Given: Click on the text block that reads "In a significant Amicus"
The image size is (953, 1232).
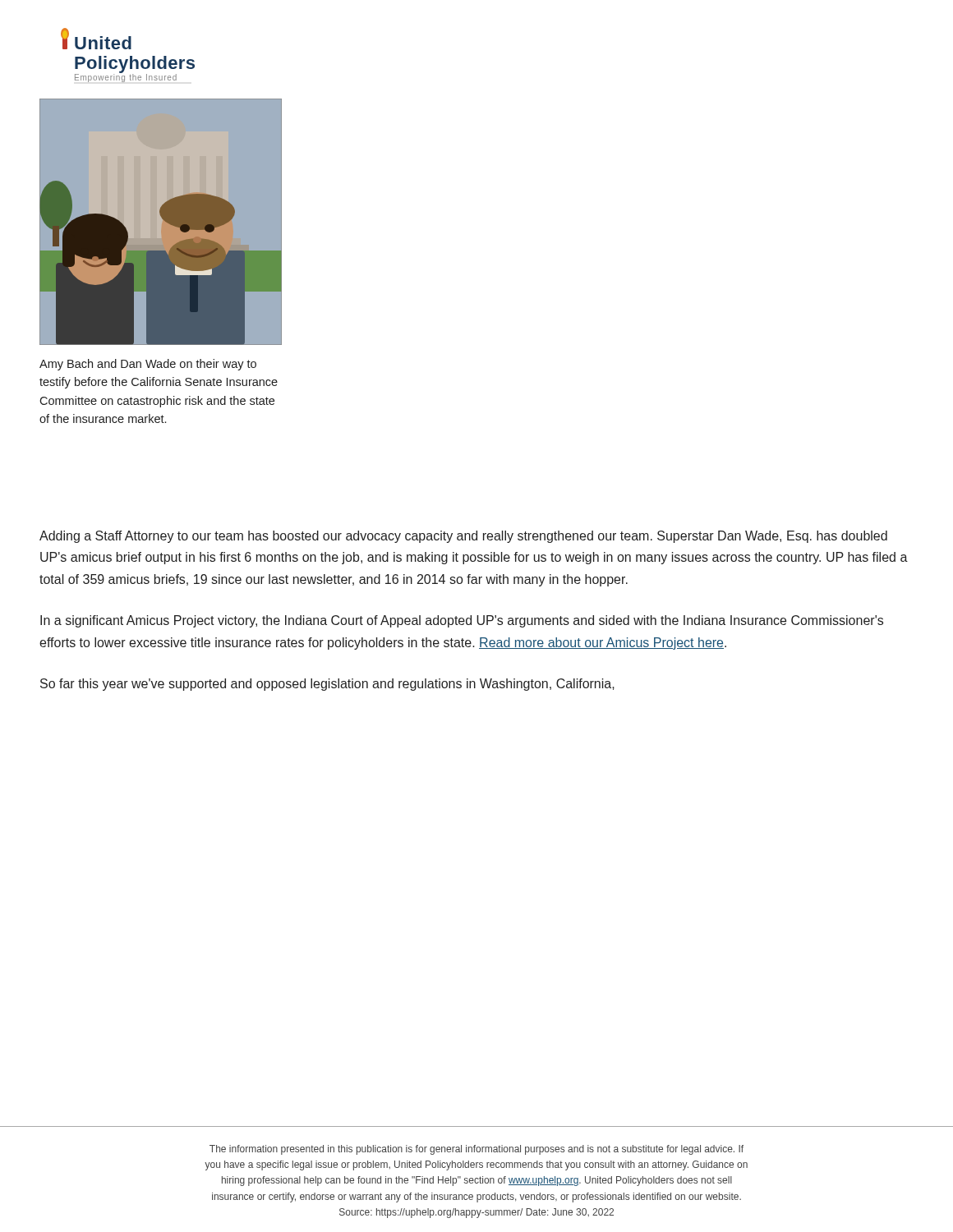Looking at the screenshot, I should click(475, 632).
